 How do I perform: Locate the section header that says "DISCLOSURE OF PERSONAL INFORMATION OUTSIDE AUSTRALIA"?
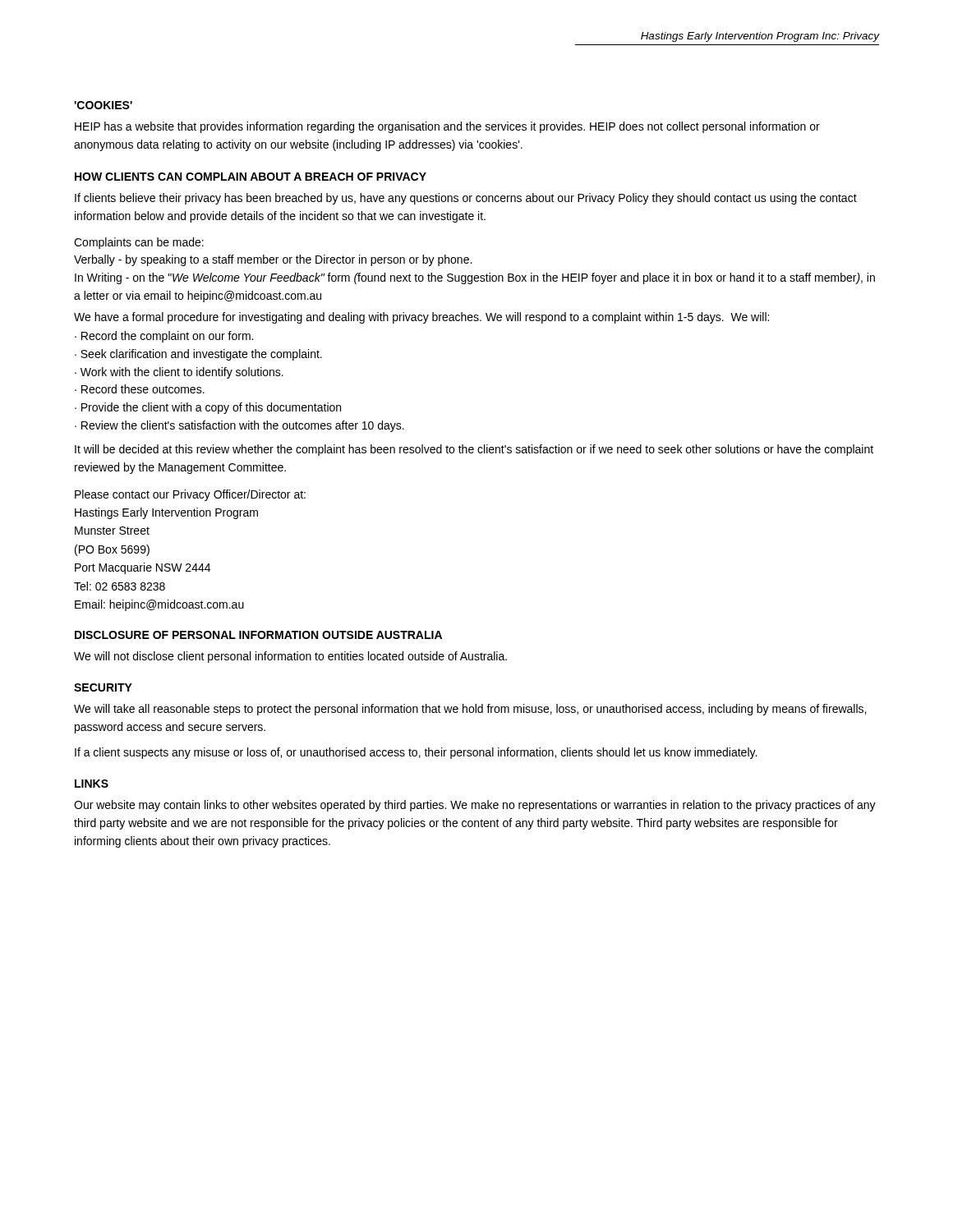[x=258, y=635]
